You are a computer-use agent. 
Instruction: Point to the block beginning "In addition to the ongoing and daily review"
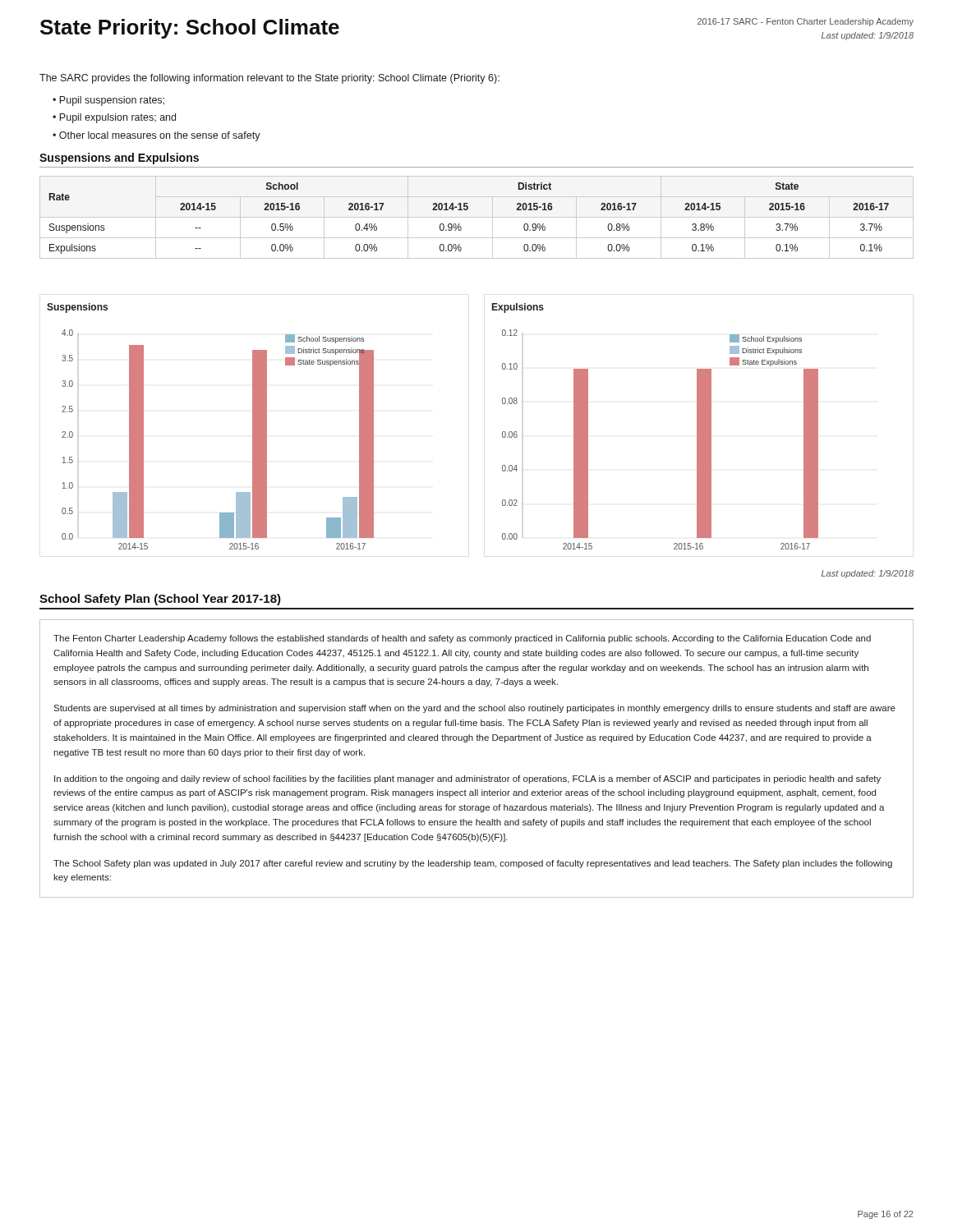point(469,808)
